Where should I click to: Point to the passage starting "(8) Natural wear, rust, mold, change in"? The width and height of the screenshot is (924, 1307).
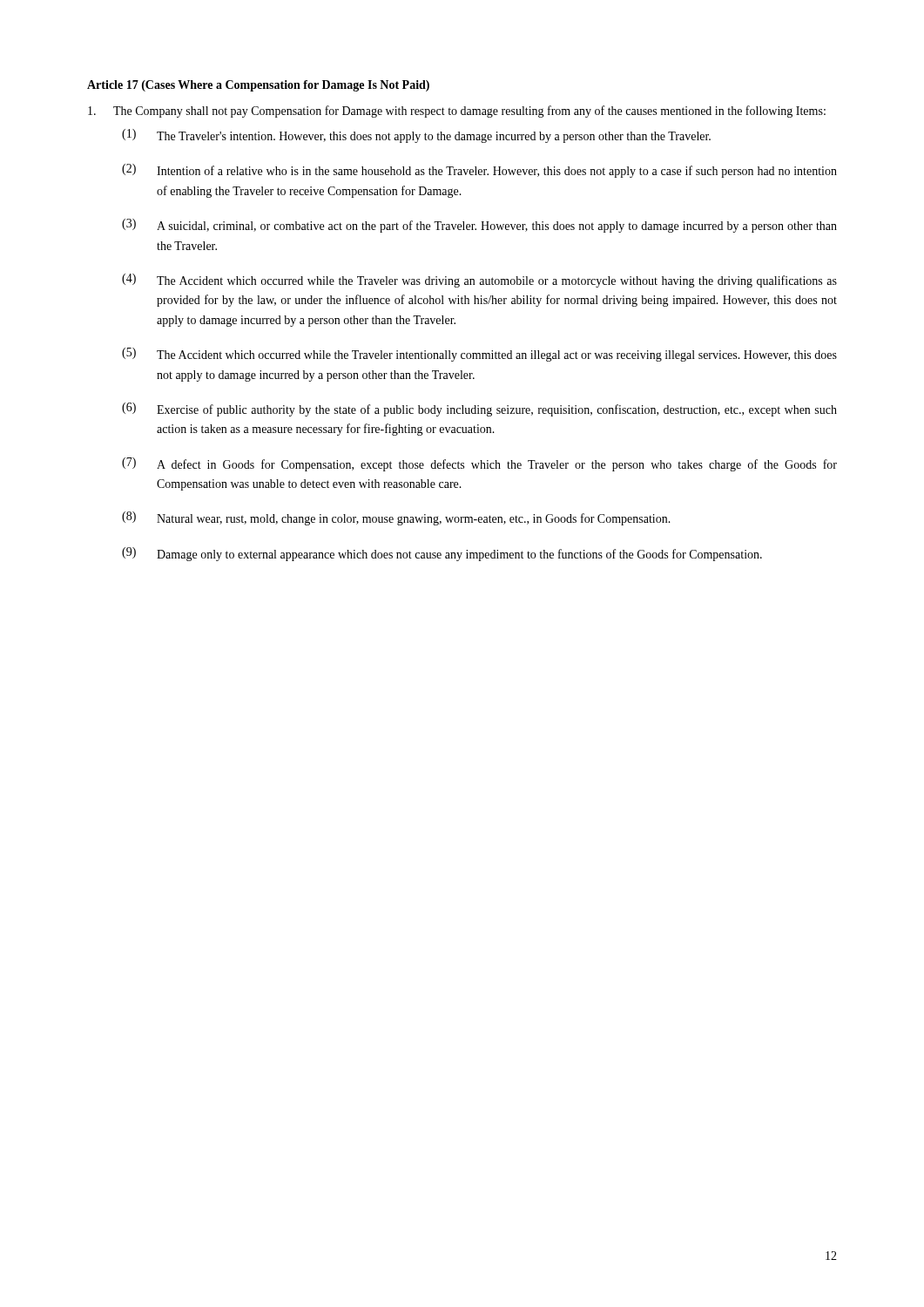[479, 520]
